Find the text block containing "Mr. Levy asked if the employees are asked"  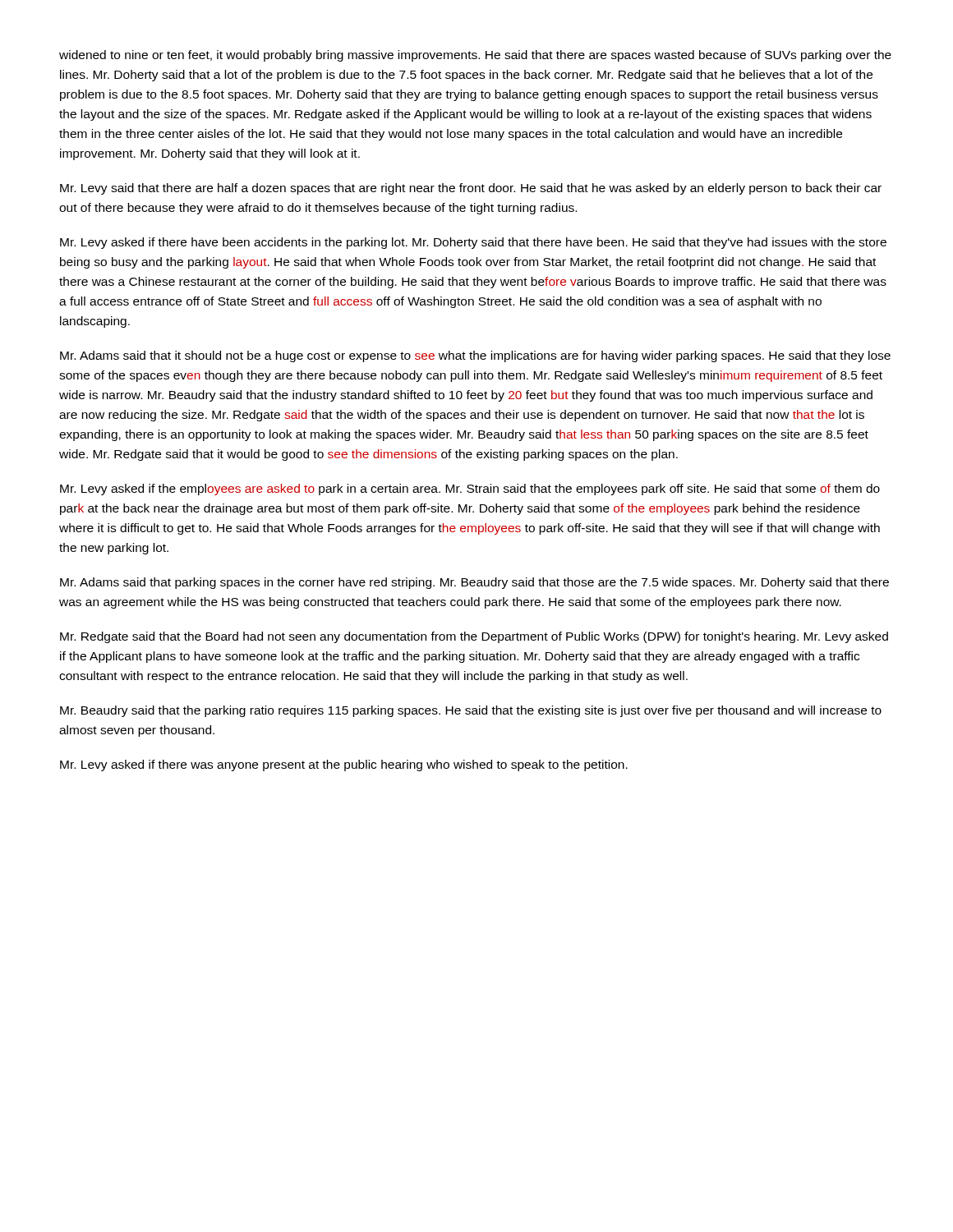470,518
